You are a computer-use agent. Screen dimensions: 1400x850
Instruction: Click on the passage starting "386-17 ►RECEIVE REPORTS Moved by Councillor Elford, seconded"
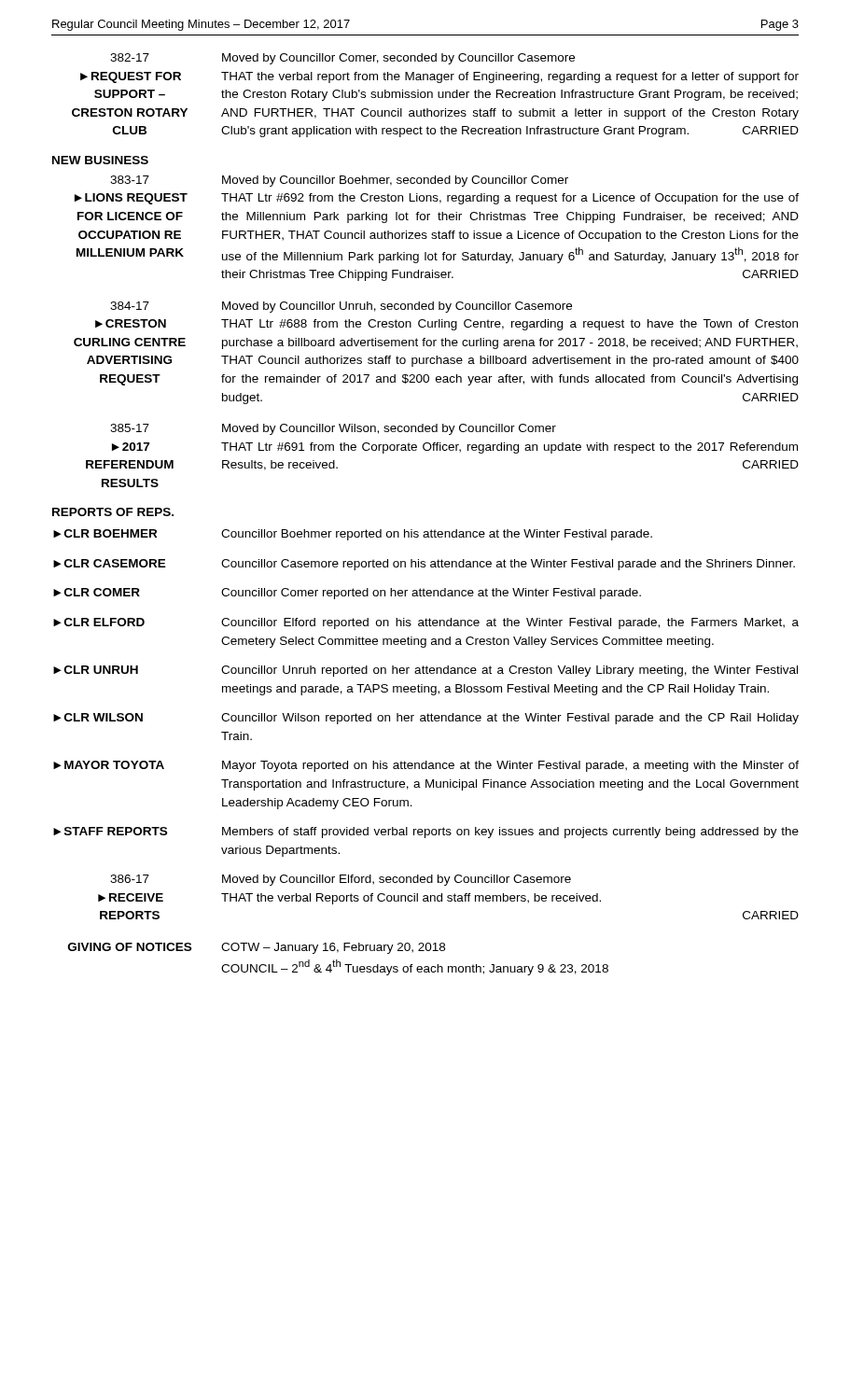coord(425,897)
